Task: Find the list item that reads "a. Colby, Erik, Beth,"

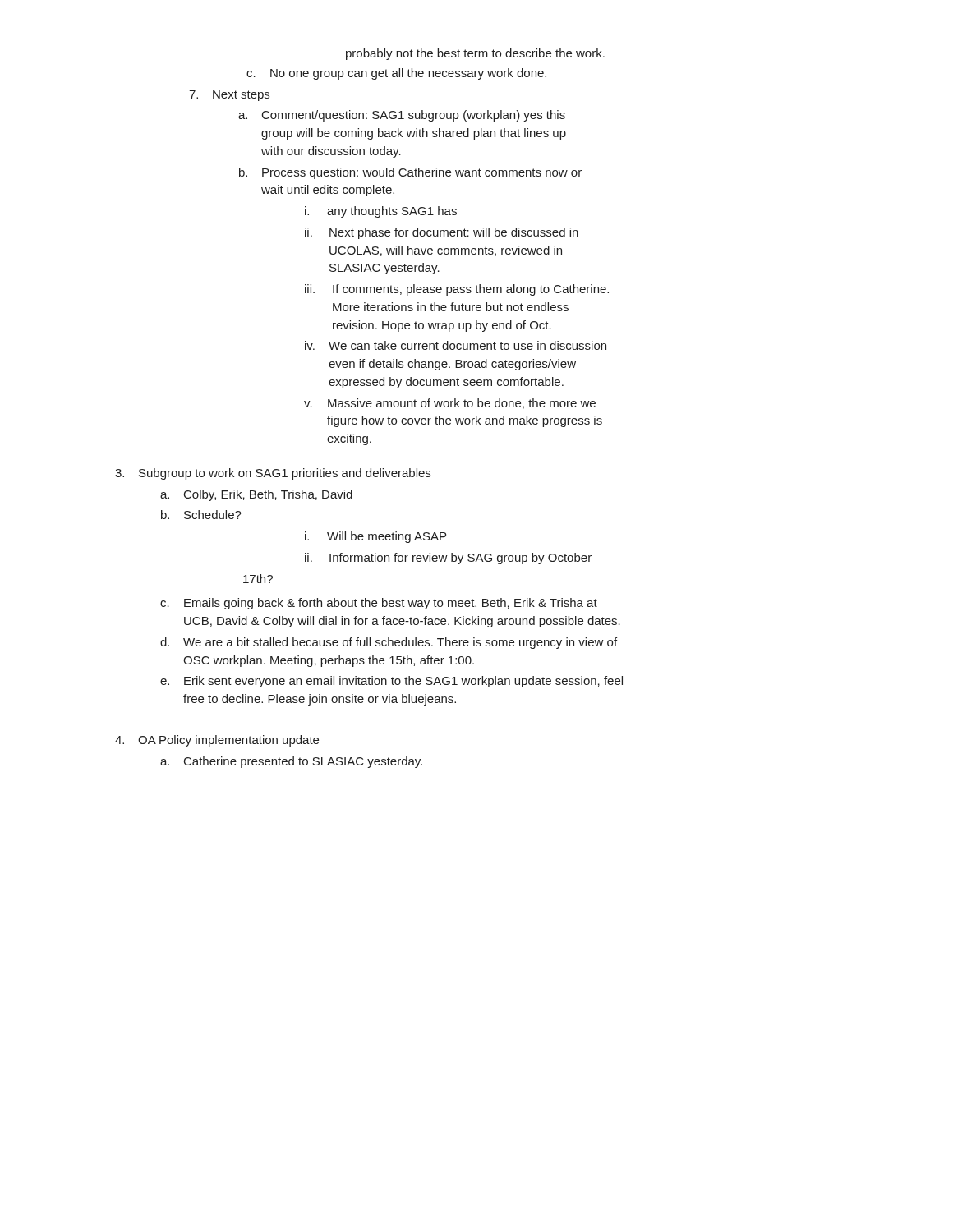Action: (256, 494)
